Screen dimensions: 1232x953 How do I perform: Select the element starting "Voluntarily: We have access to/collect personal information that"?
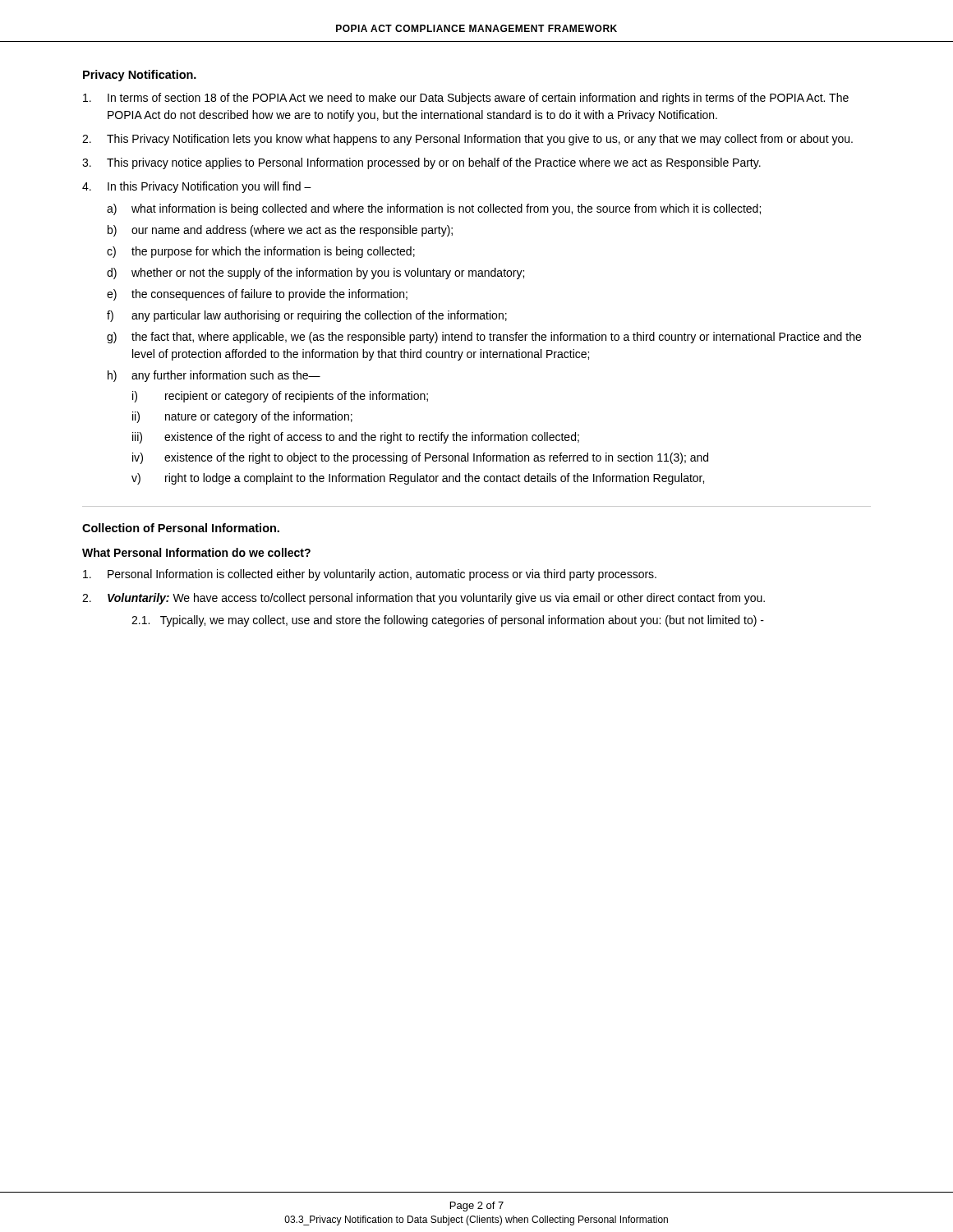coord(489,609)
